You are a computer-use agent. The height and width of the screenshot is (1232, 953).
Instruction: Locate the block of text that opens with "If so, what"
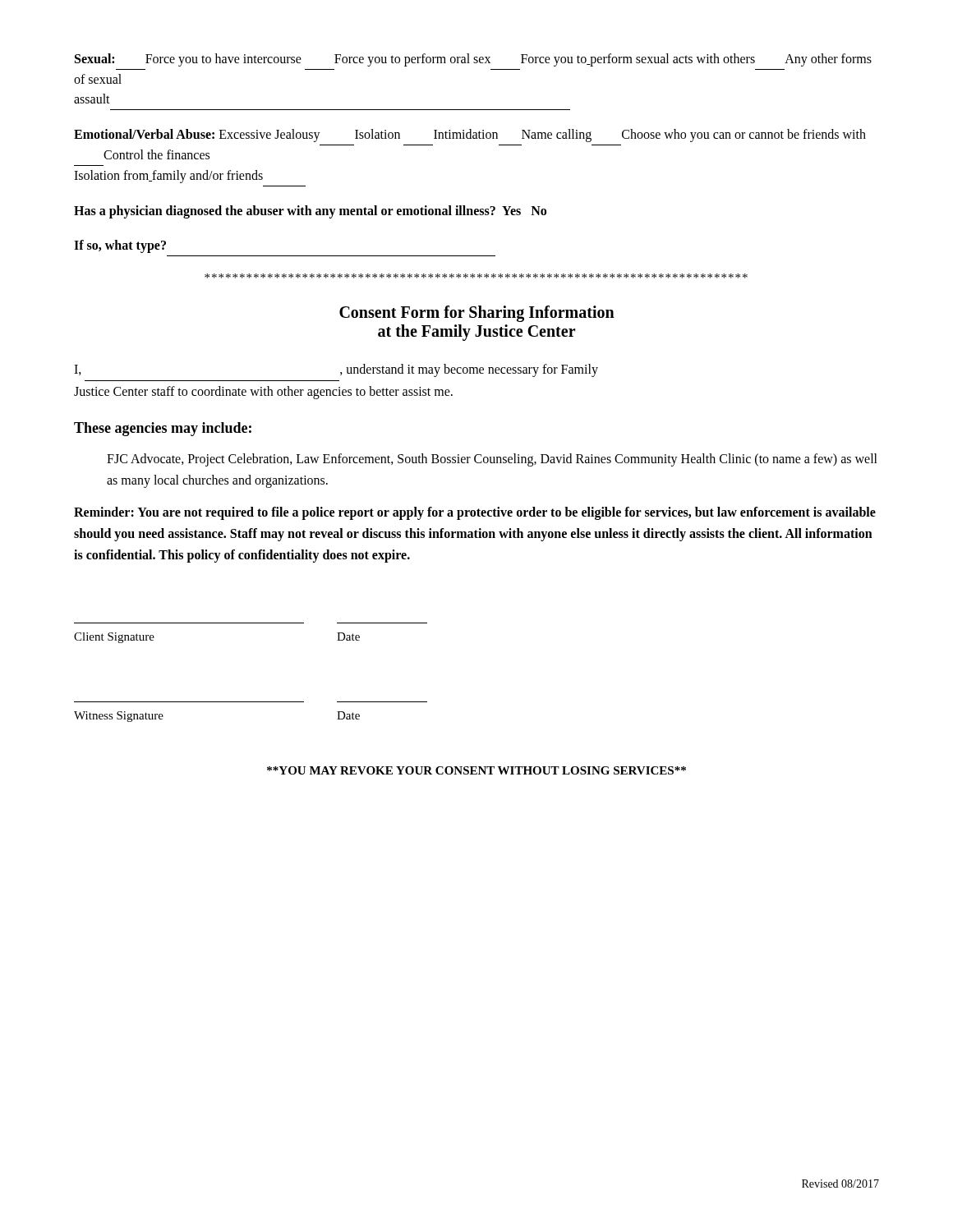click(285, 246)
